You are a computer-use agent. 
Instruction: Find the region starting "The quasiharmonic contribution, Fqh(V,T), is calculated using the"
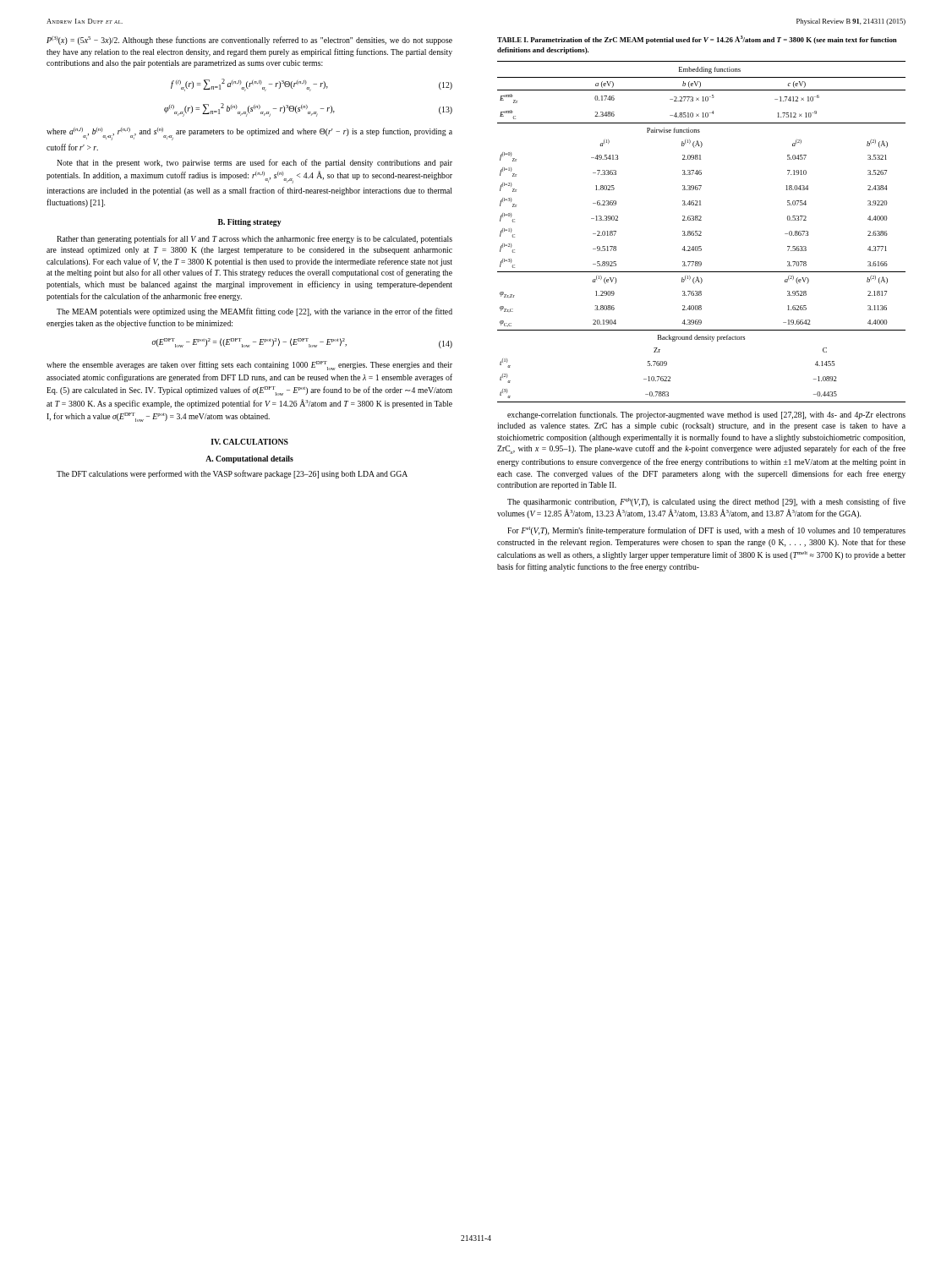coord(701,507)
